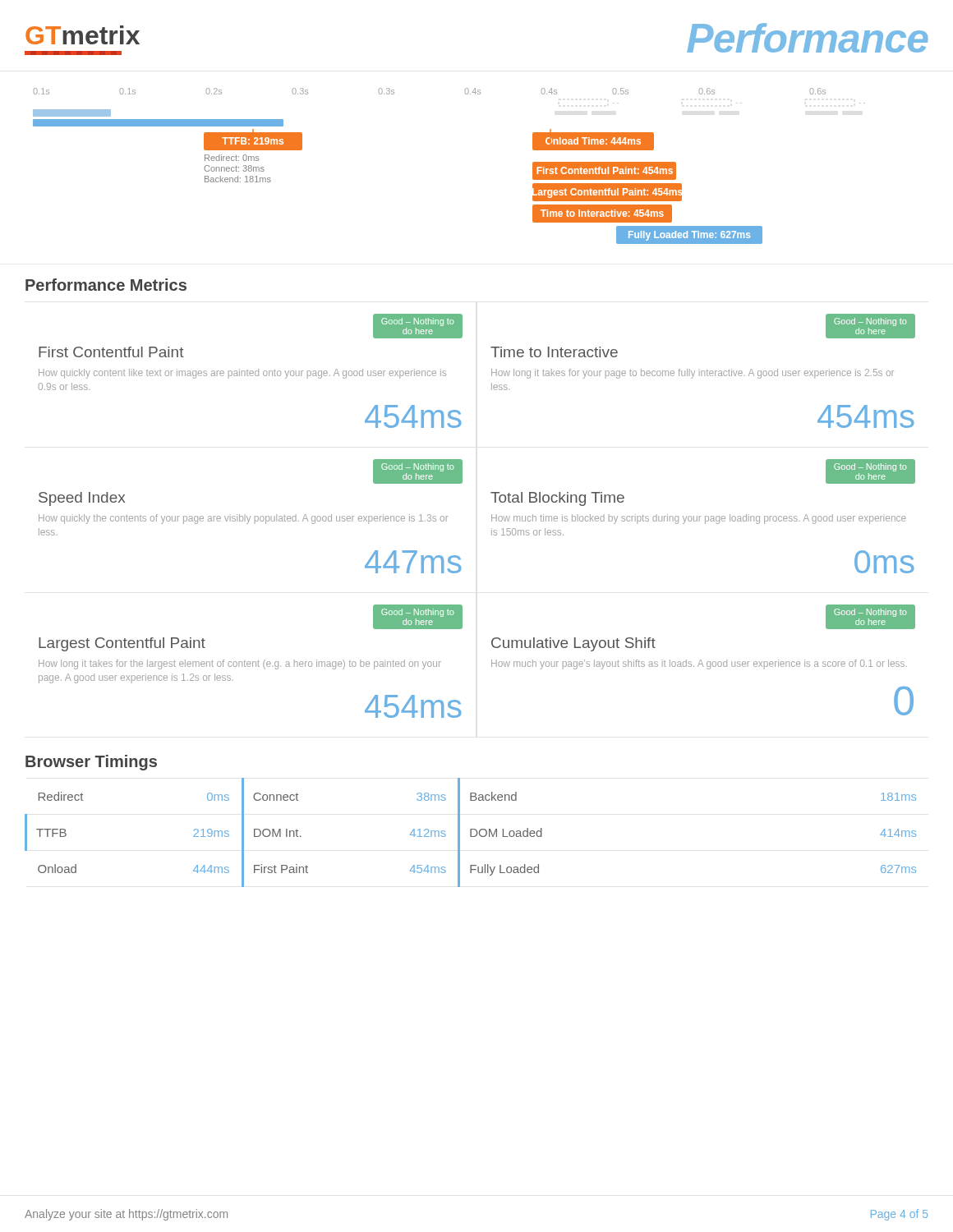Select the text block with the text "Good – Nothing todo here Speed Index How"

pyautogui.click(x=250, y=520)
